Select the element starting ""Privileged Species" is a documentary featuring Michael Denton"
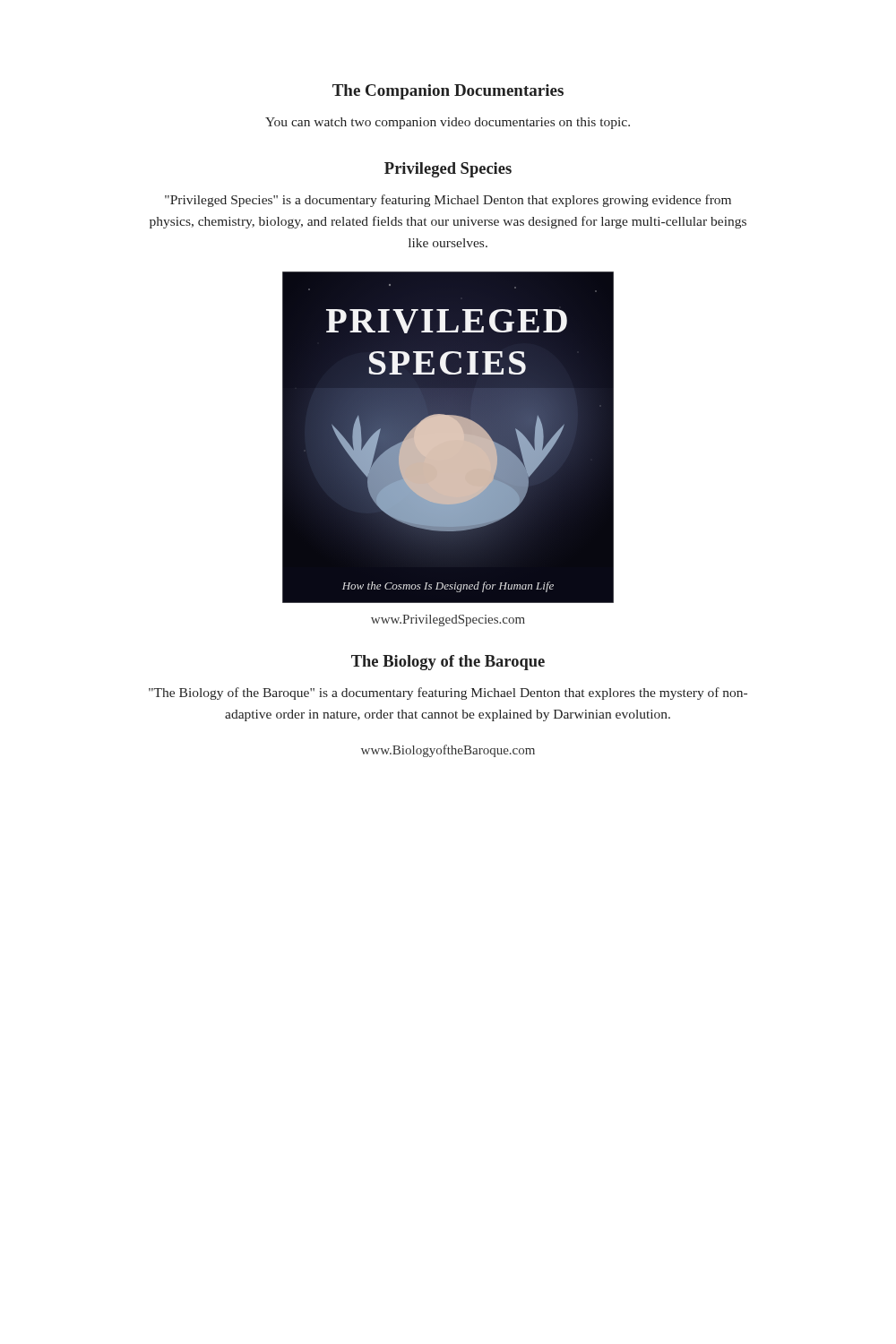The width and height of the screenshot is (896, 1344). 448,221
